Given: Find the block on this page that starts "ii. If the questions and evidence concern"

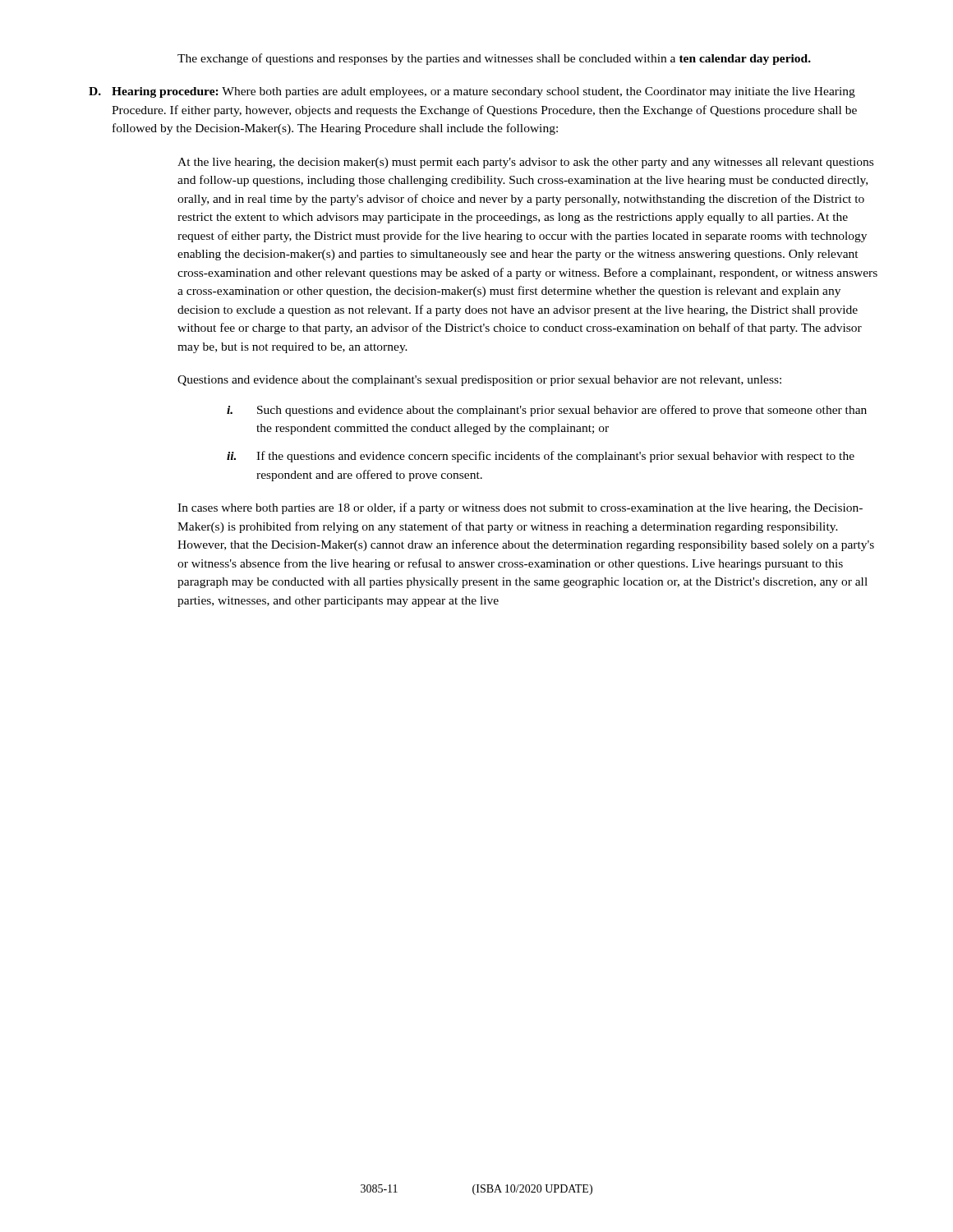Looking at the screenshot, I should click(x=553, y=466).
